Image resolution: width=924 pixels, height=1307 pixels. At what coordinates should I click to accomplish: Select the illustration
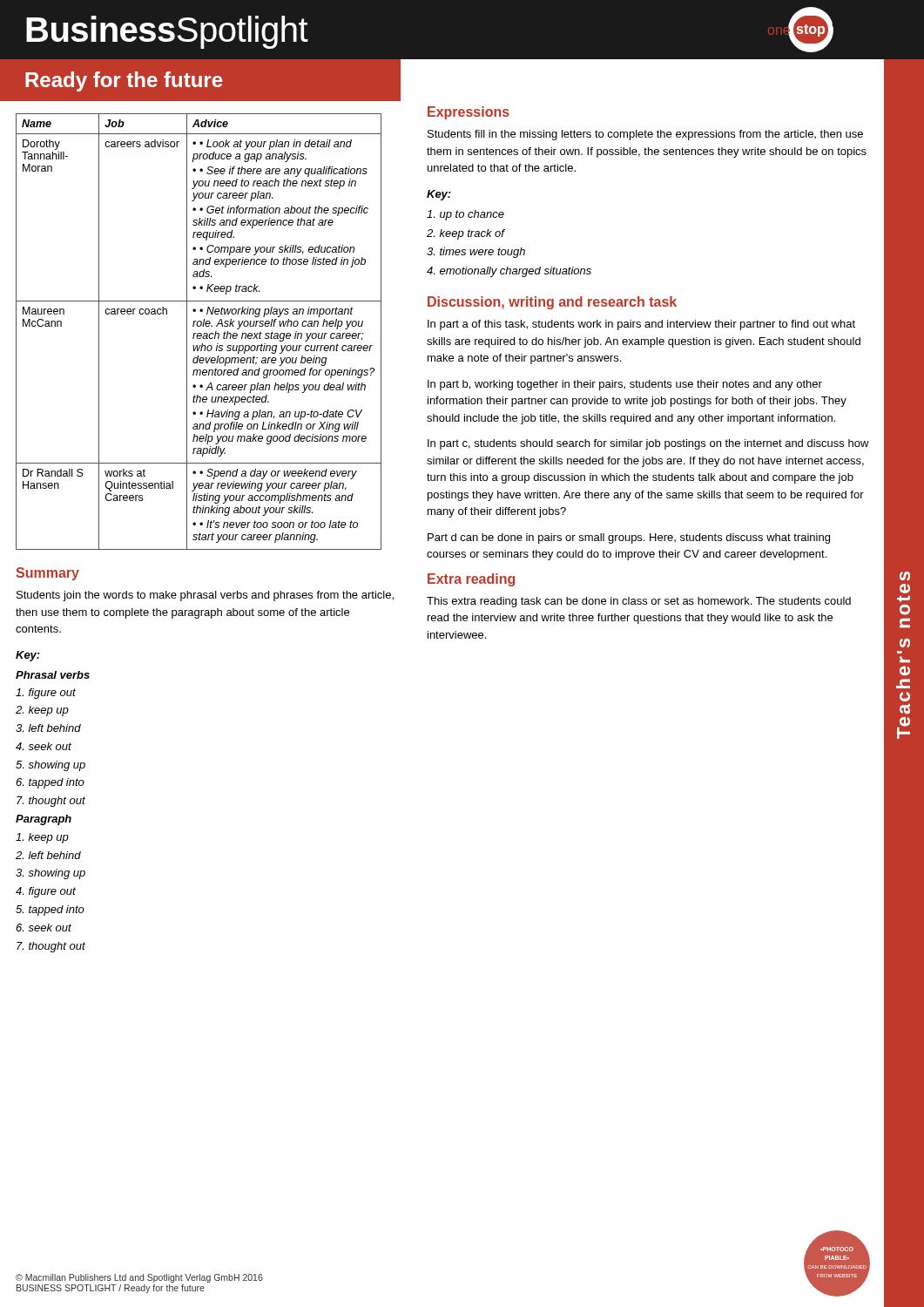[837, 1263]
